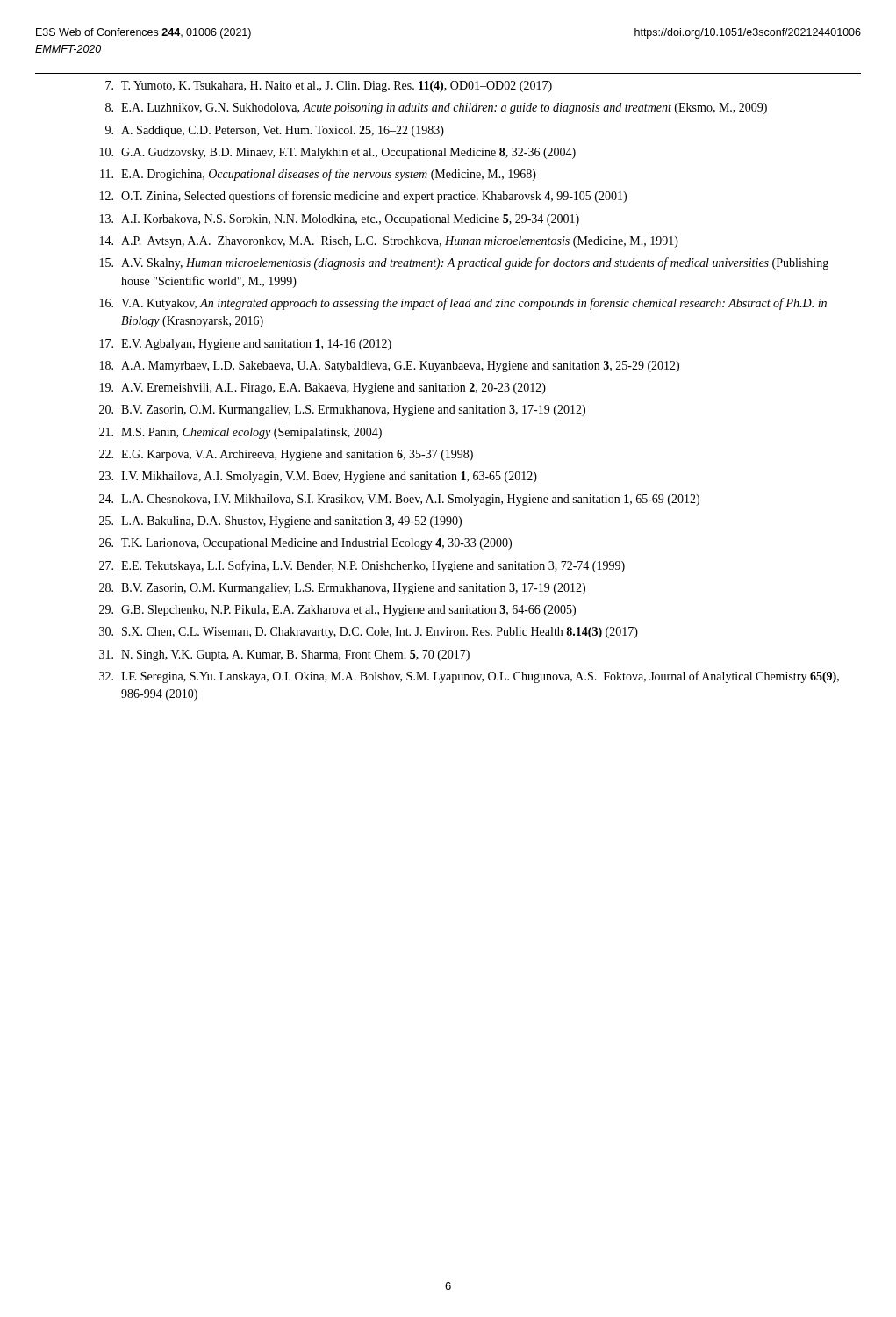Select the list item with the text "9. A. Saddique, C.D. Peterson, Vet. Hum. Toxicol."

coord(275,131)
